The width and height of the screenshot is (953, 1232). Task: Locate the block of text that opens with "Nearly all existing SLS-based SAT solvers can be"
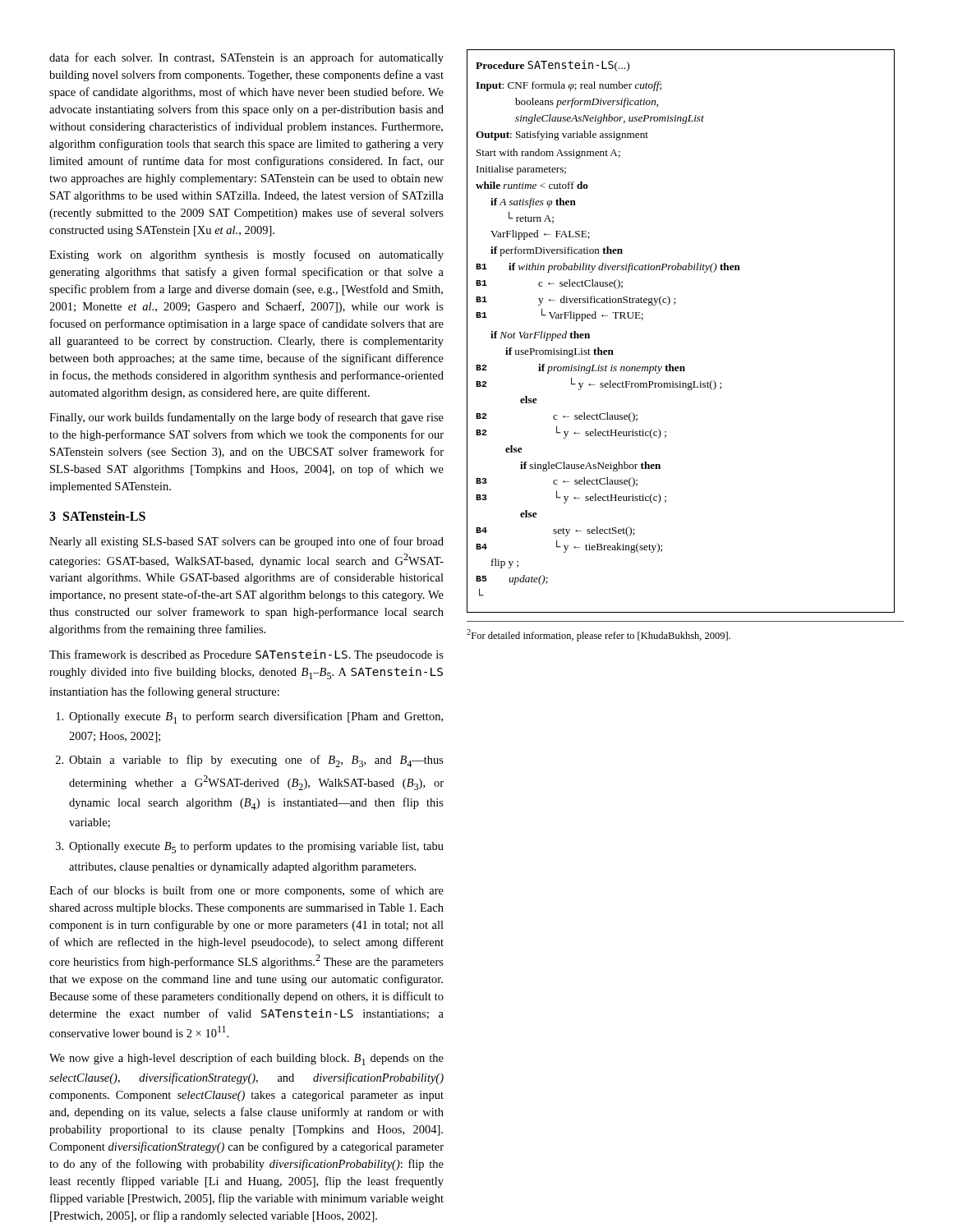[246, 586]
